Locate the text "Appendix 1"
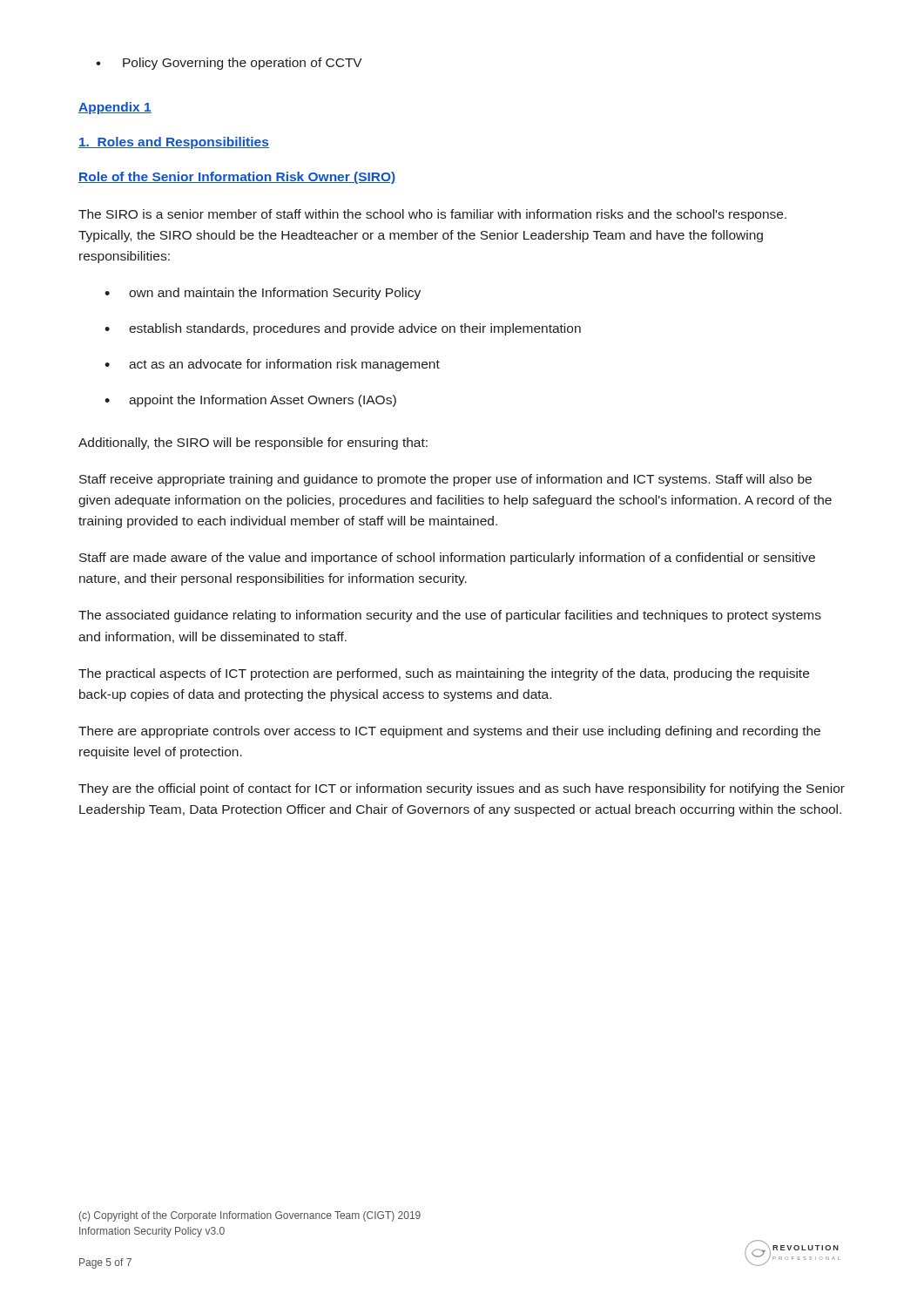 tap(115, 107)
